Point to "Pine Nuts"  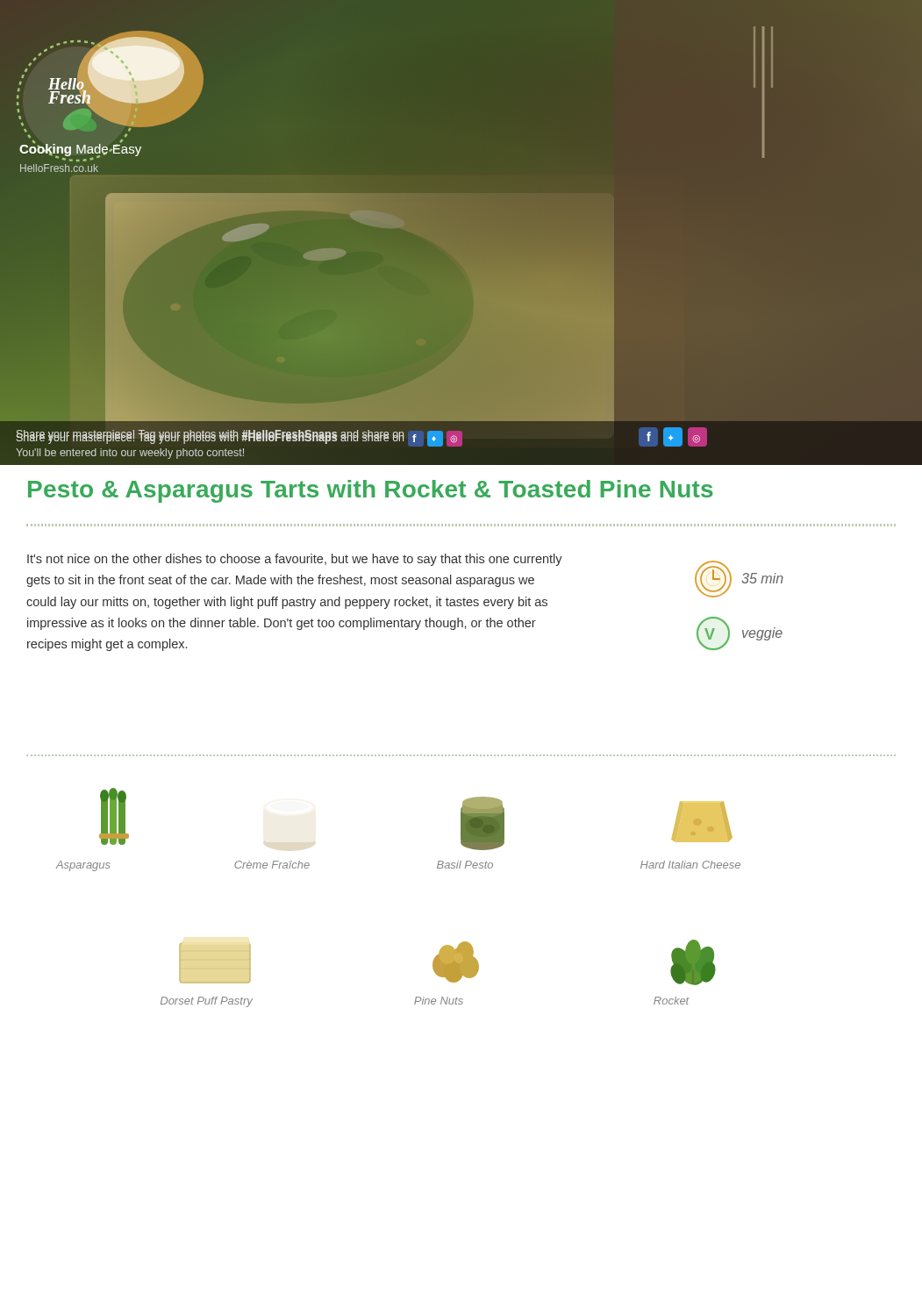(439, 1001)
